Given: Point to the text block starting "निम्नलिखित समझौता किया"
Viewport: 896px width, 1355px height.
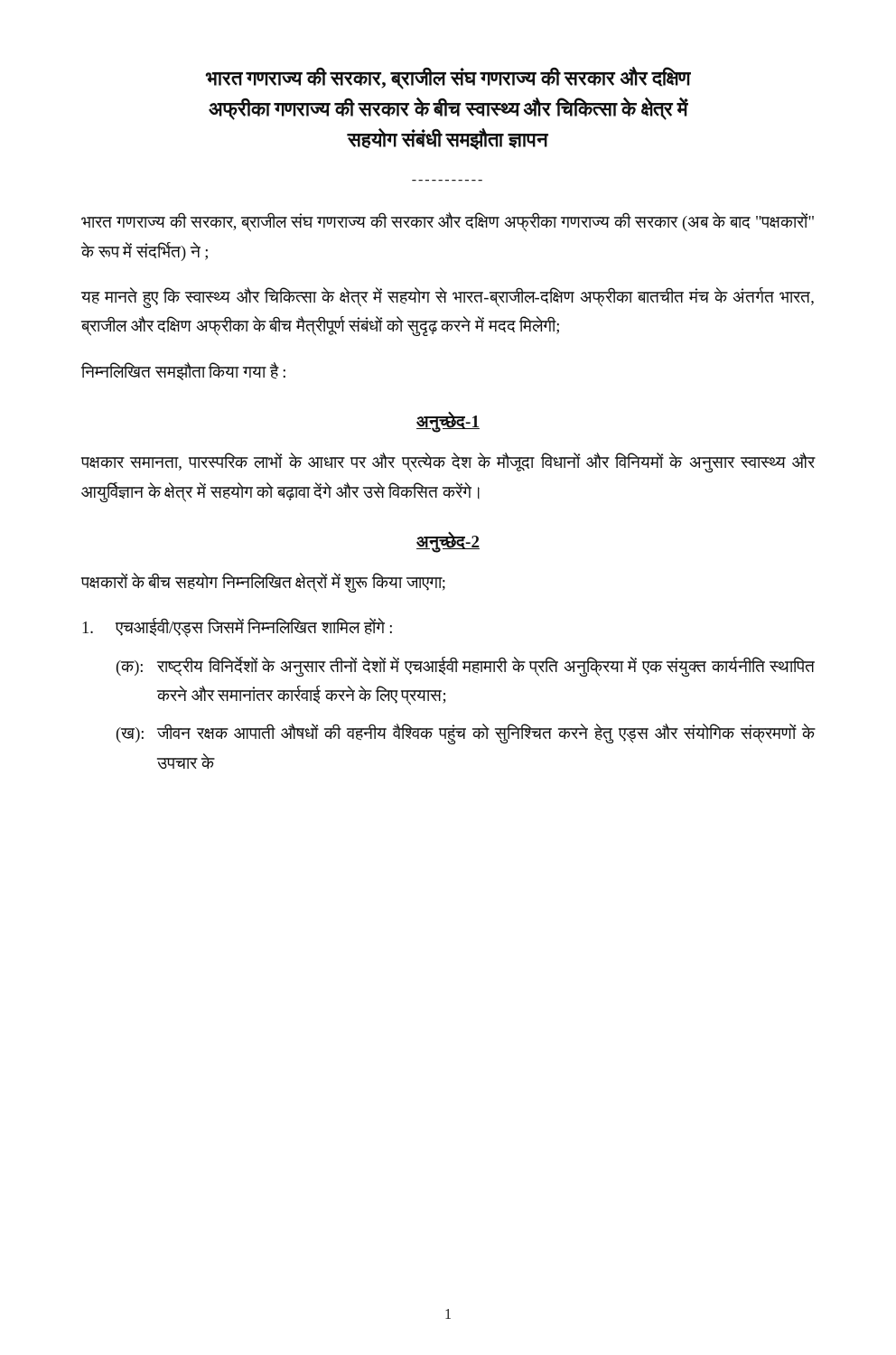Looking at the screenshot, I should click(x=184, y=372).
